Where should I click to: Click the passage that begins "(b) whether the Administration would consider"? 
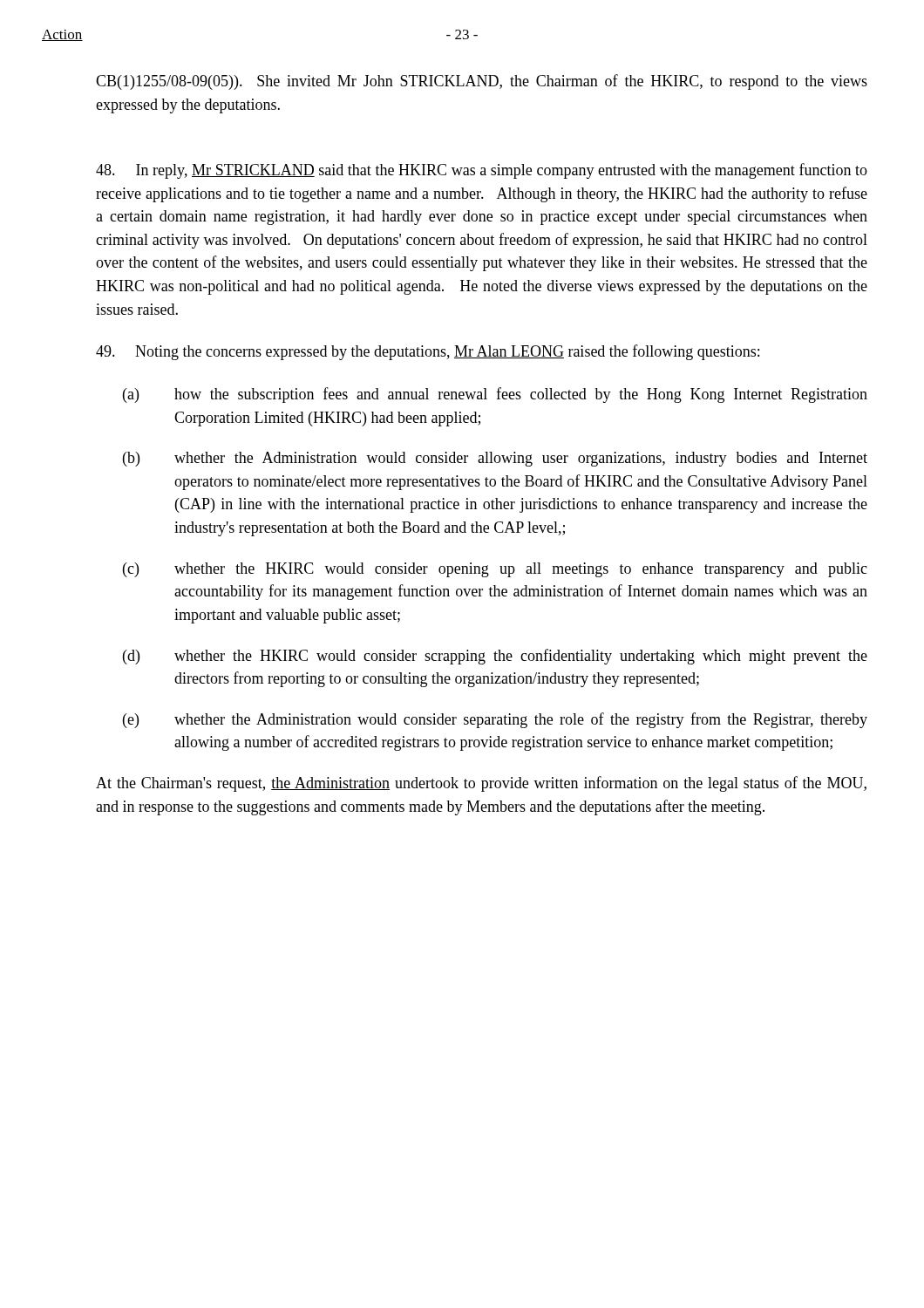click(x=495, y=493)
